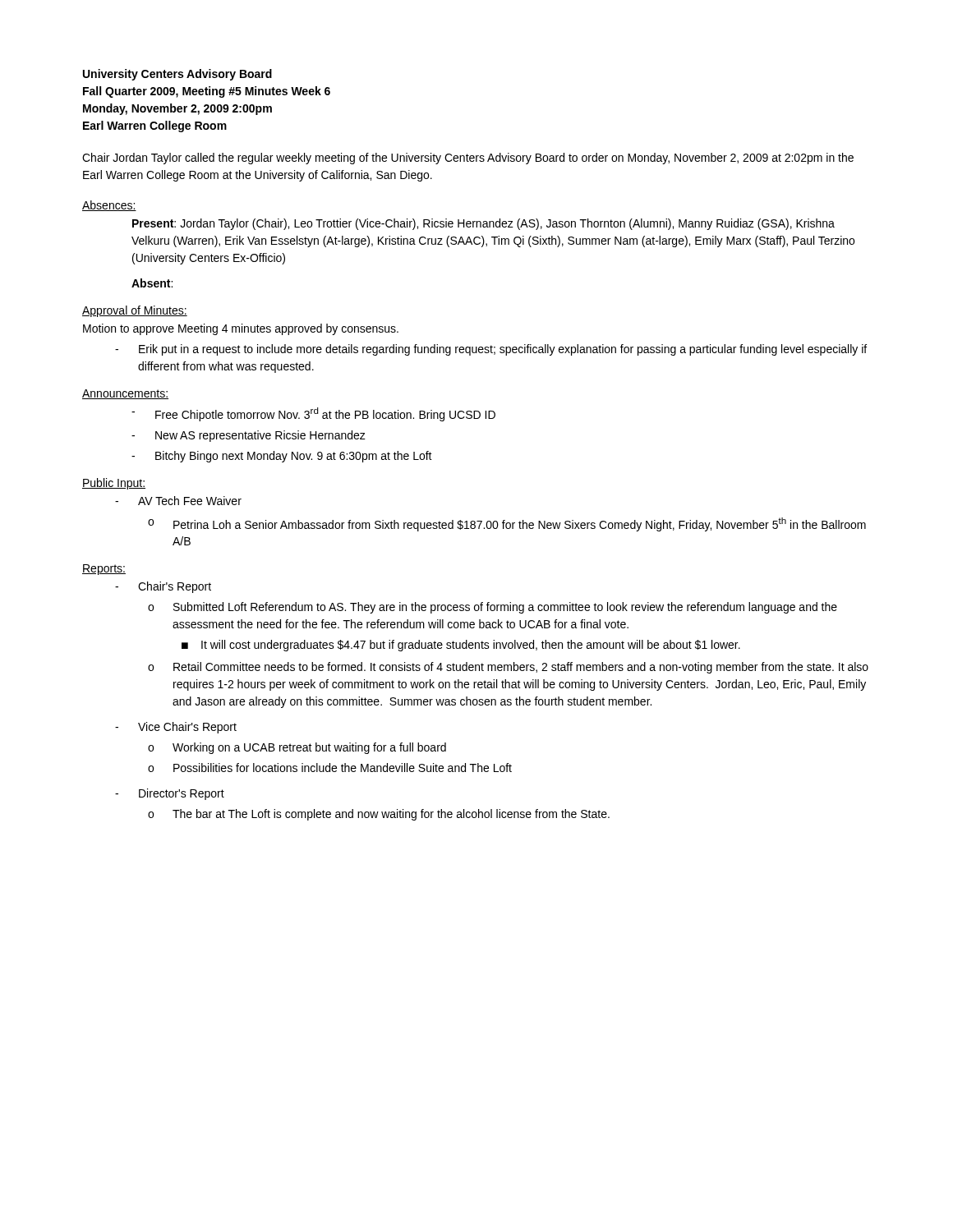
Task: Click the passage that begins "- Erik put in a request to"
Action: coord(493,358)
